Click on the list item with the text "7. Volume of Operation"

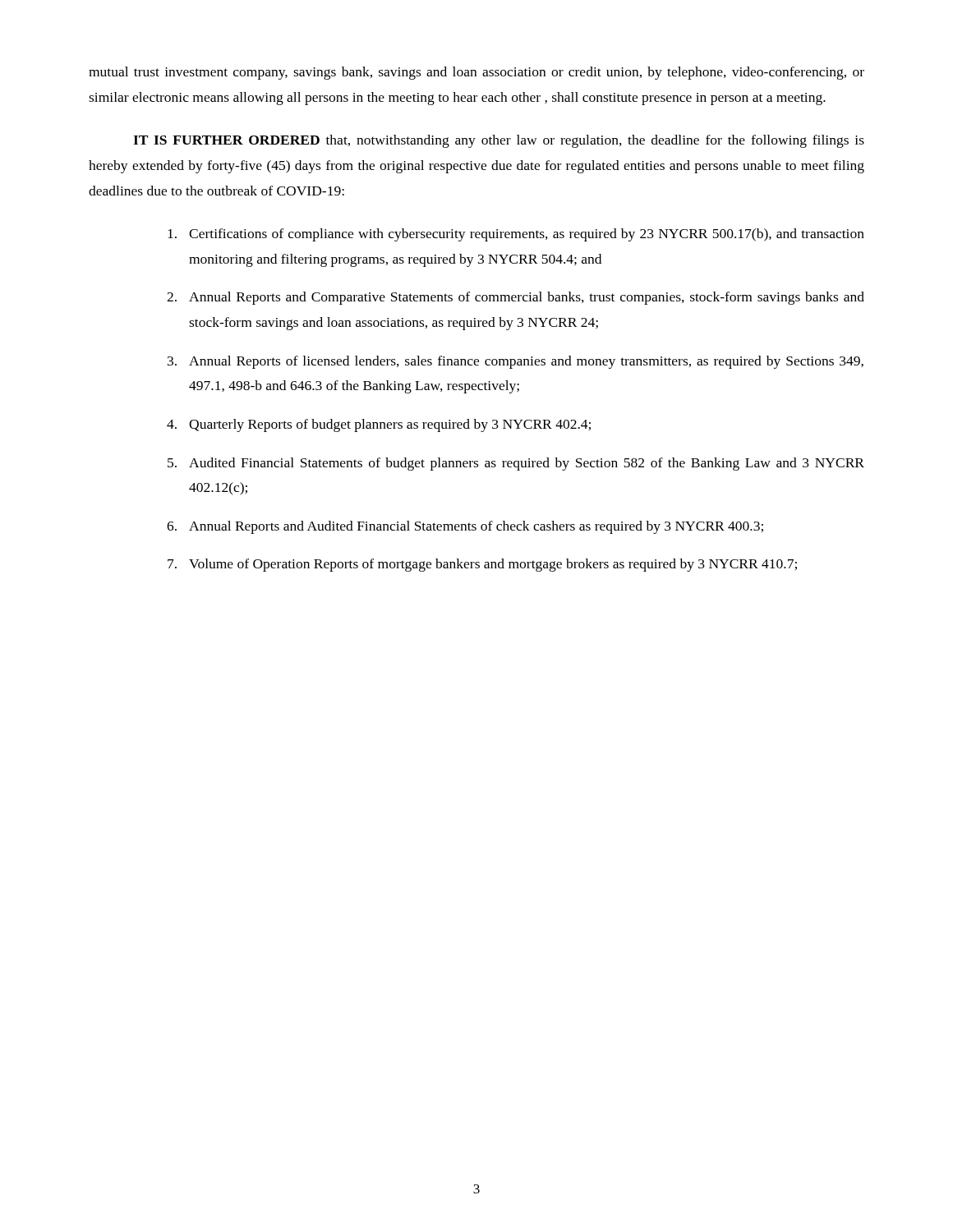pyautogui.click(x=506, y=564)
